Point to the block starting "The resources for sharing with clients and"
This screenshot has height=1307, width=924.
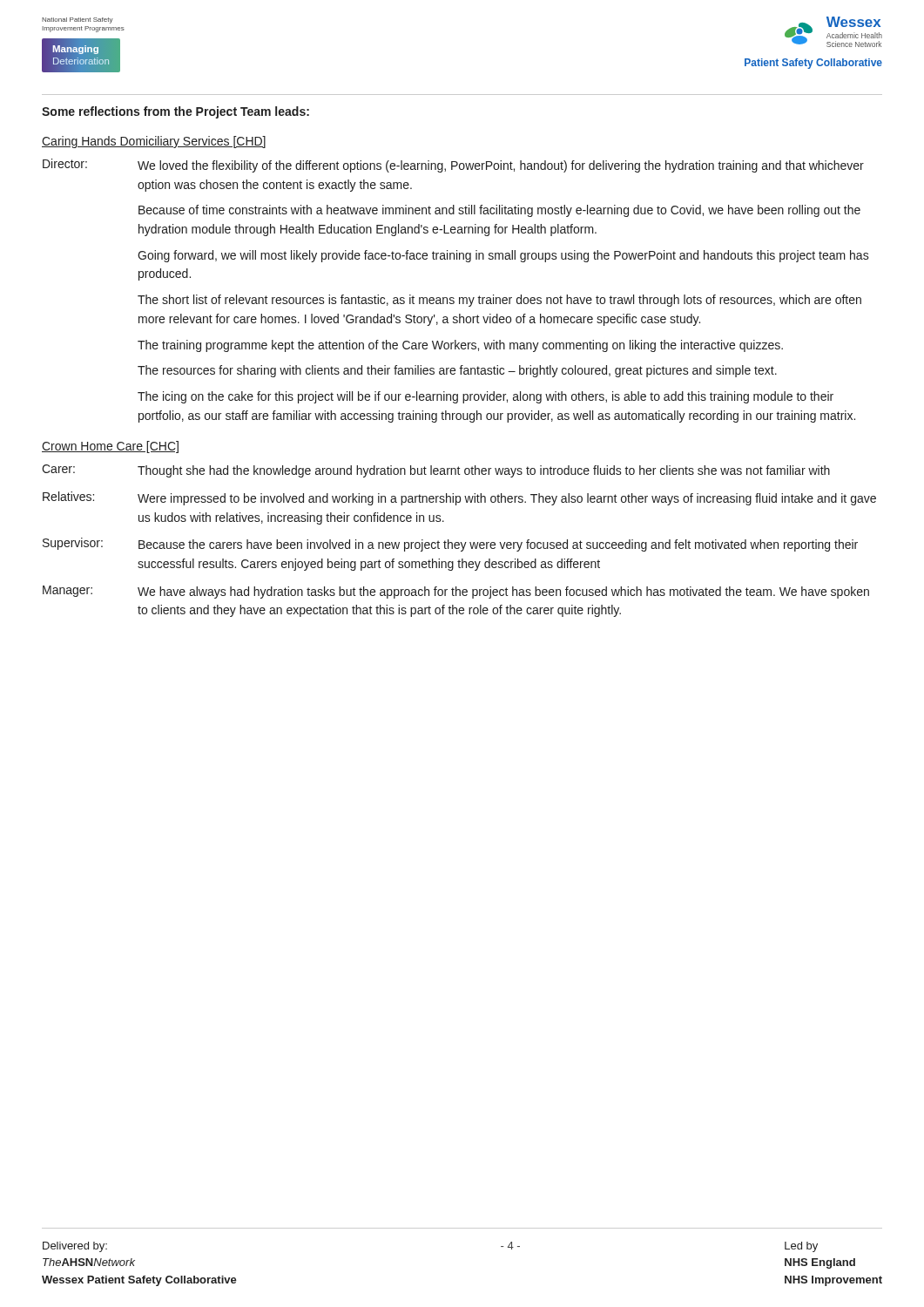click(457, 370)
